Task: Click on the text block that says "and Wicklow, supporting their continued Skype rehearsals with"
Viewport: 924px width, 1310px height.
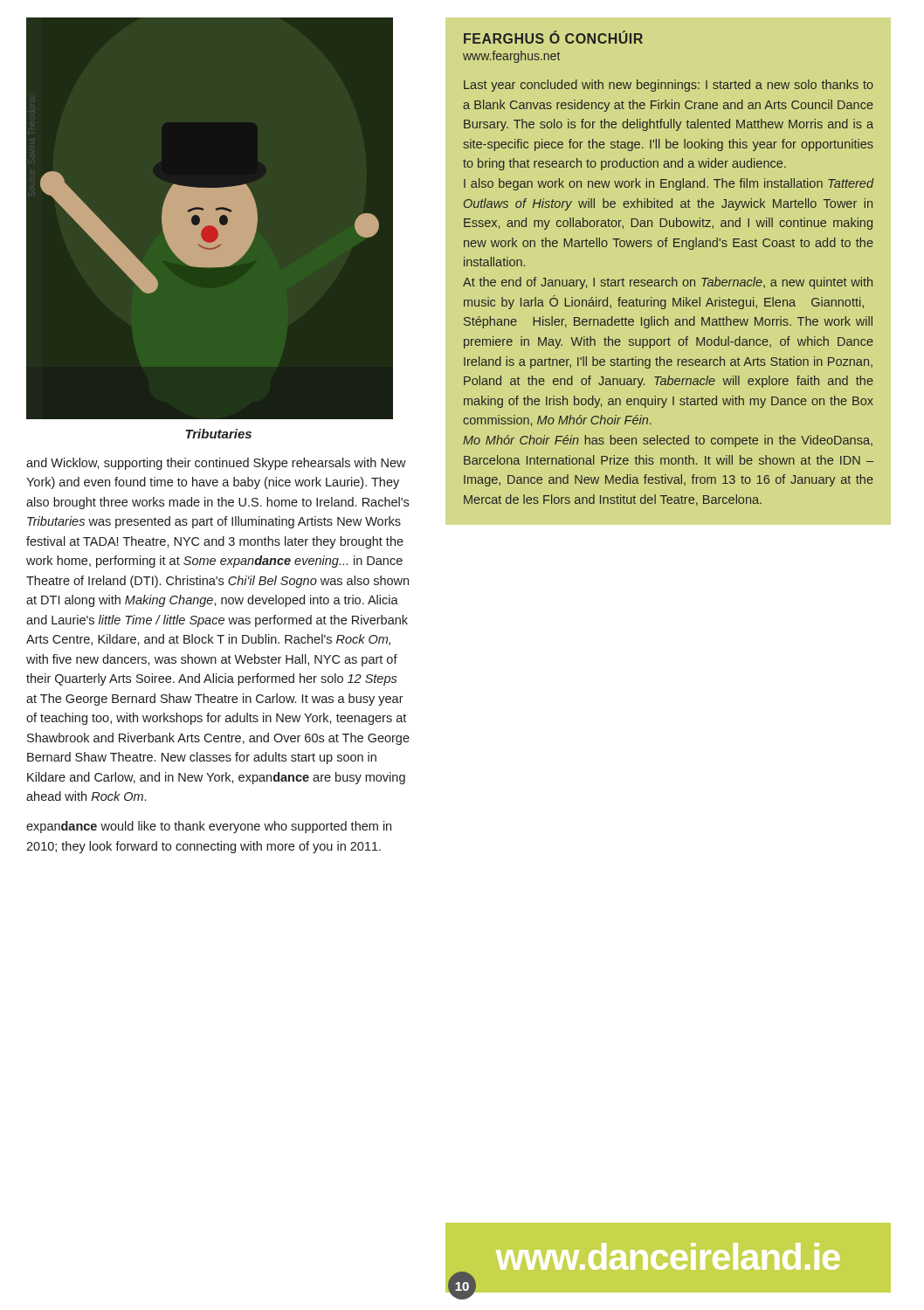Action: [x=218, y=630]
